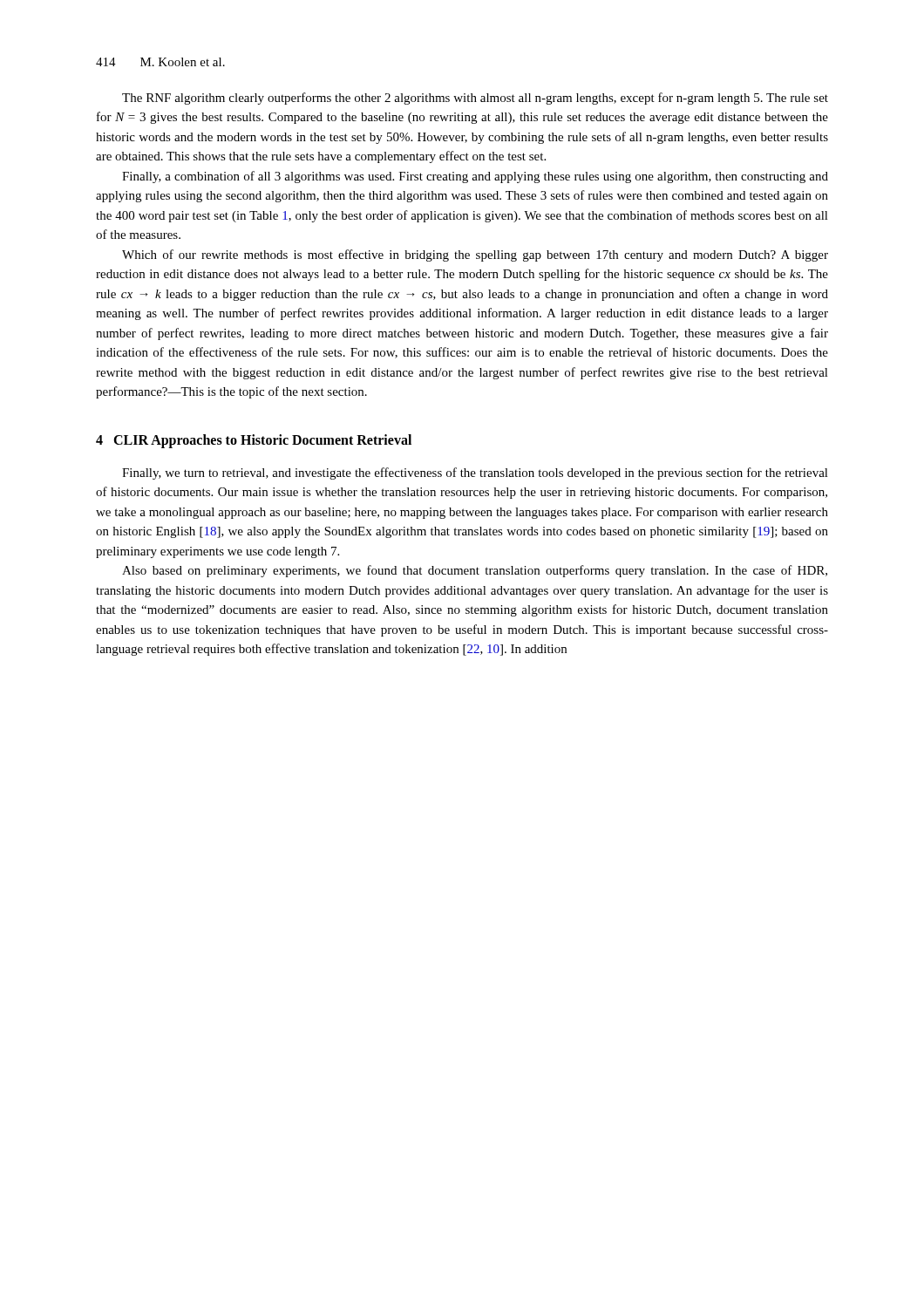The width and height of the screenshot is (924, 1308).
Task: Find the block on this page that starts "Finally, a combination of all"
Action: (462, 205)
